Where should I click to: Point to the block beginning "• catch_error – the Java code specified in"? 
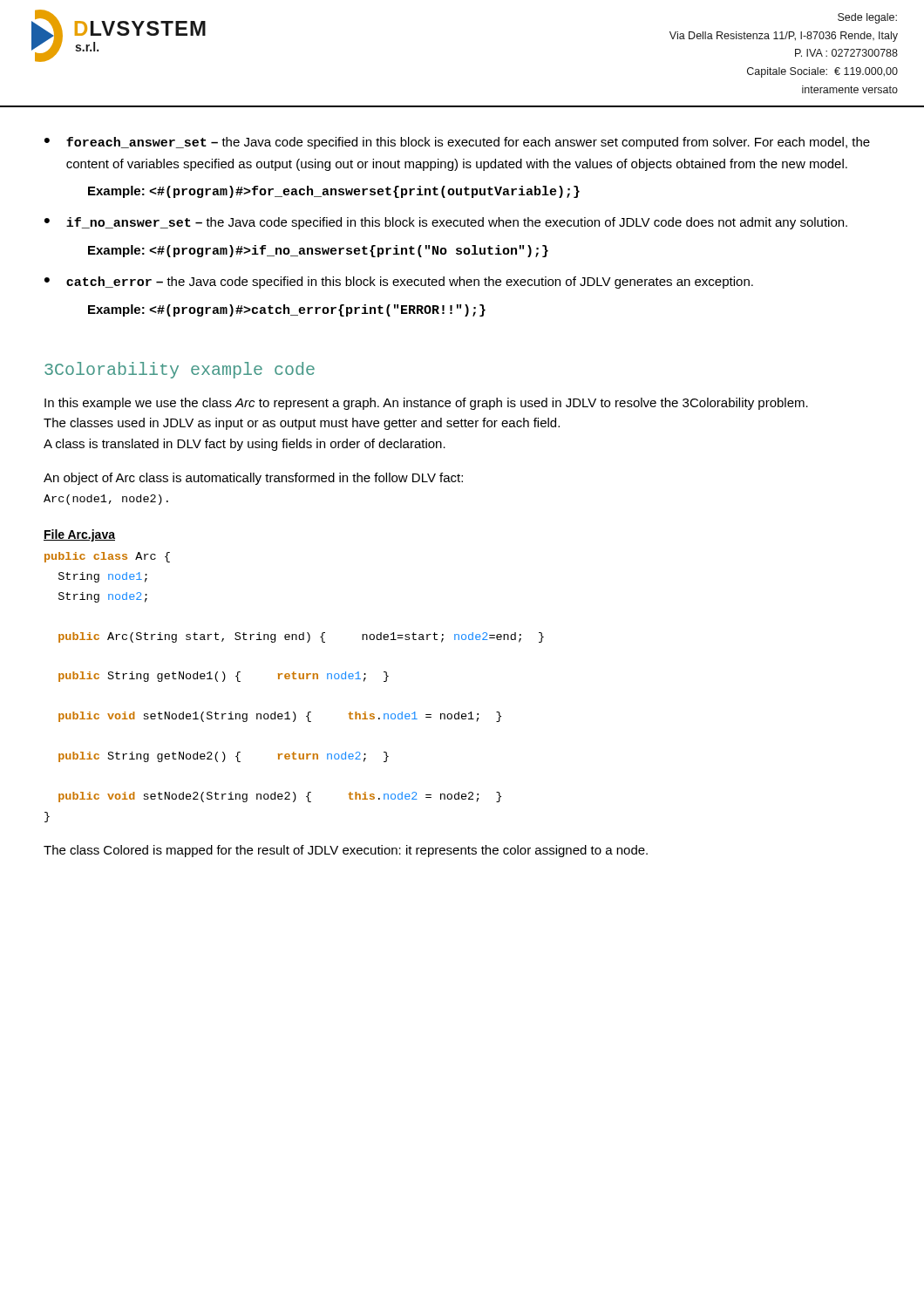(462, 282)
